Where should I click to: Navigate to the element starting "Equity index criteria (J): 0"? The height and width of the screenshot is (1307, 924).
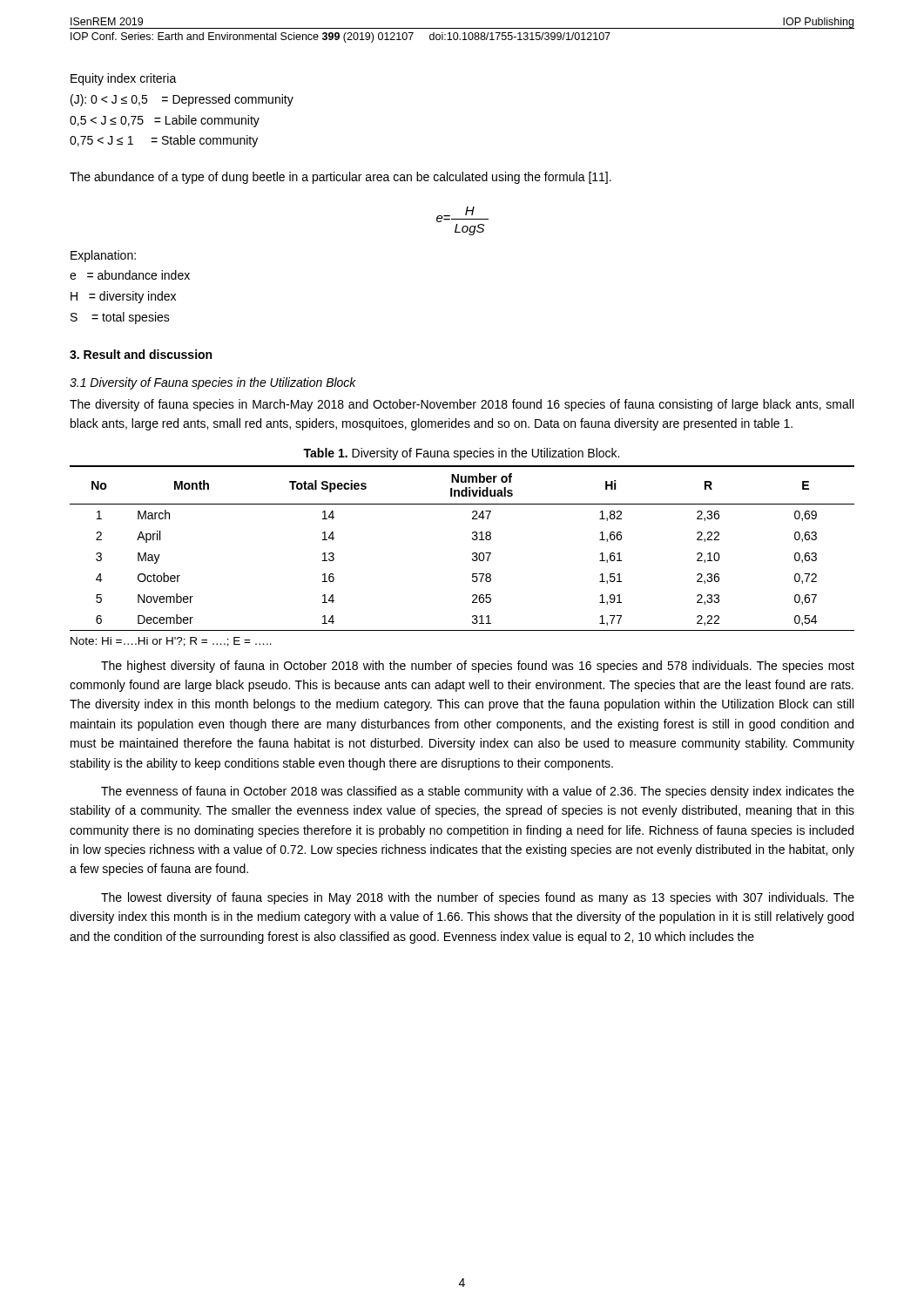(x=181, y=110)
